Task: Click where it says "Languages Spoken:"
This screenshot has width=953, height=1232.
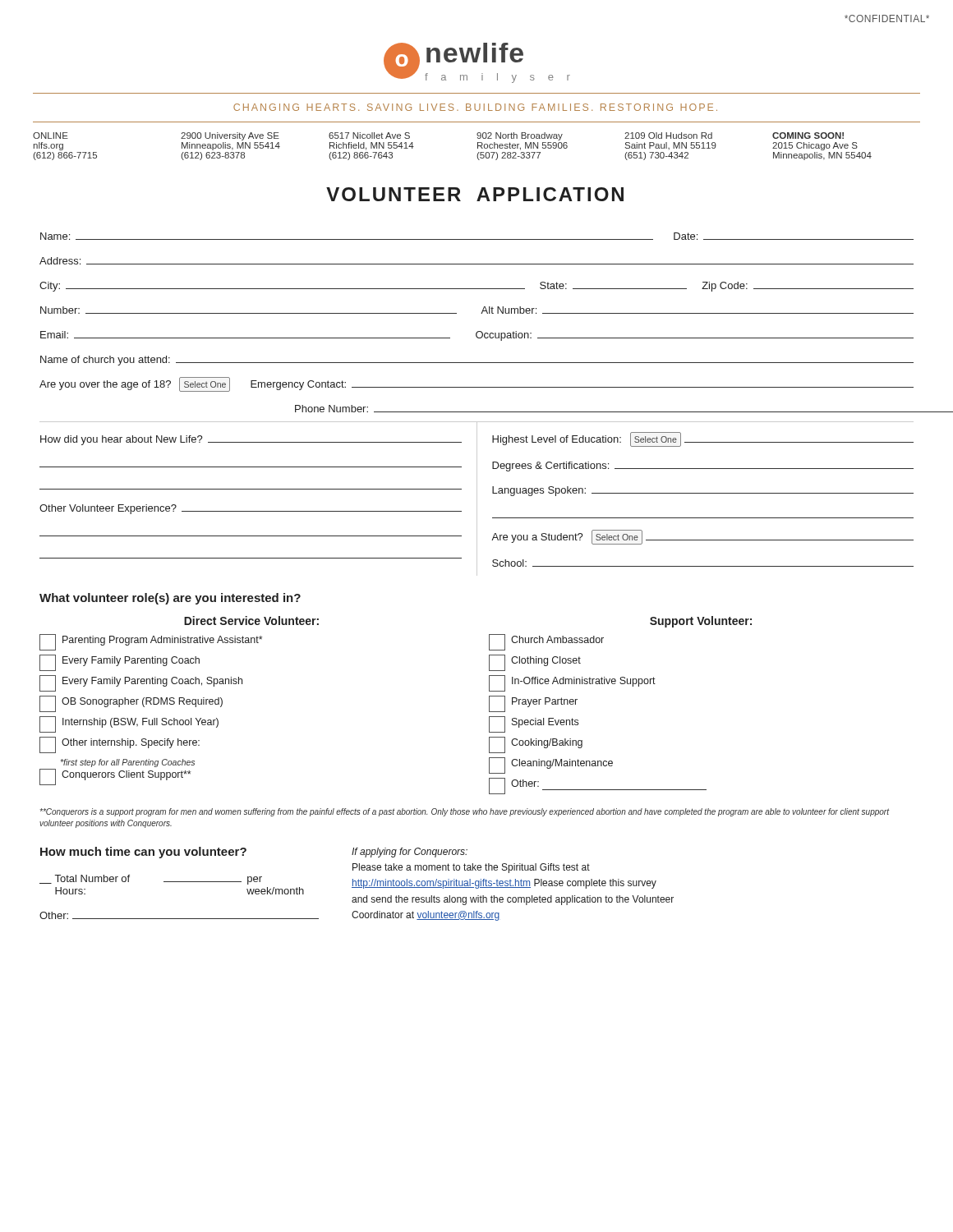Action: (703, 487)
